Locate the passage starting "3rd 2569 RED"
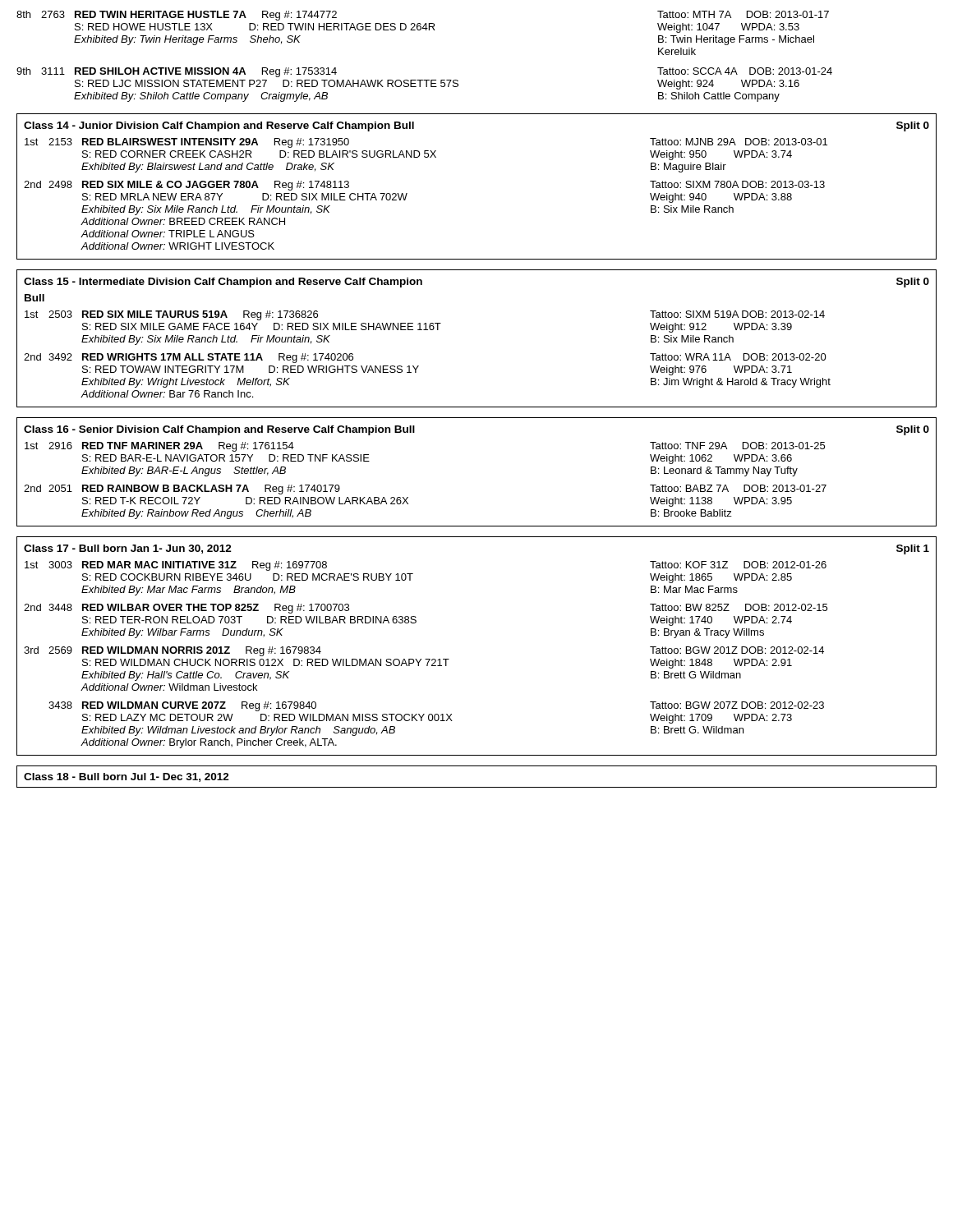This screenshot has height=1232, width=953. pos(124,653)
